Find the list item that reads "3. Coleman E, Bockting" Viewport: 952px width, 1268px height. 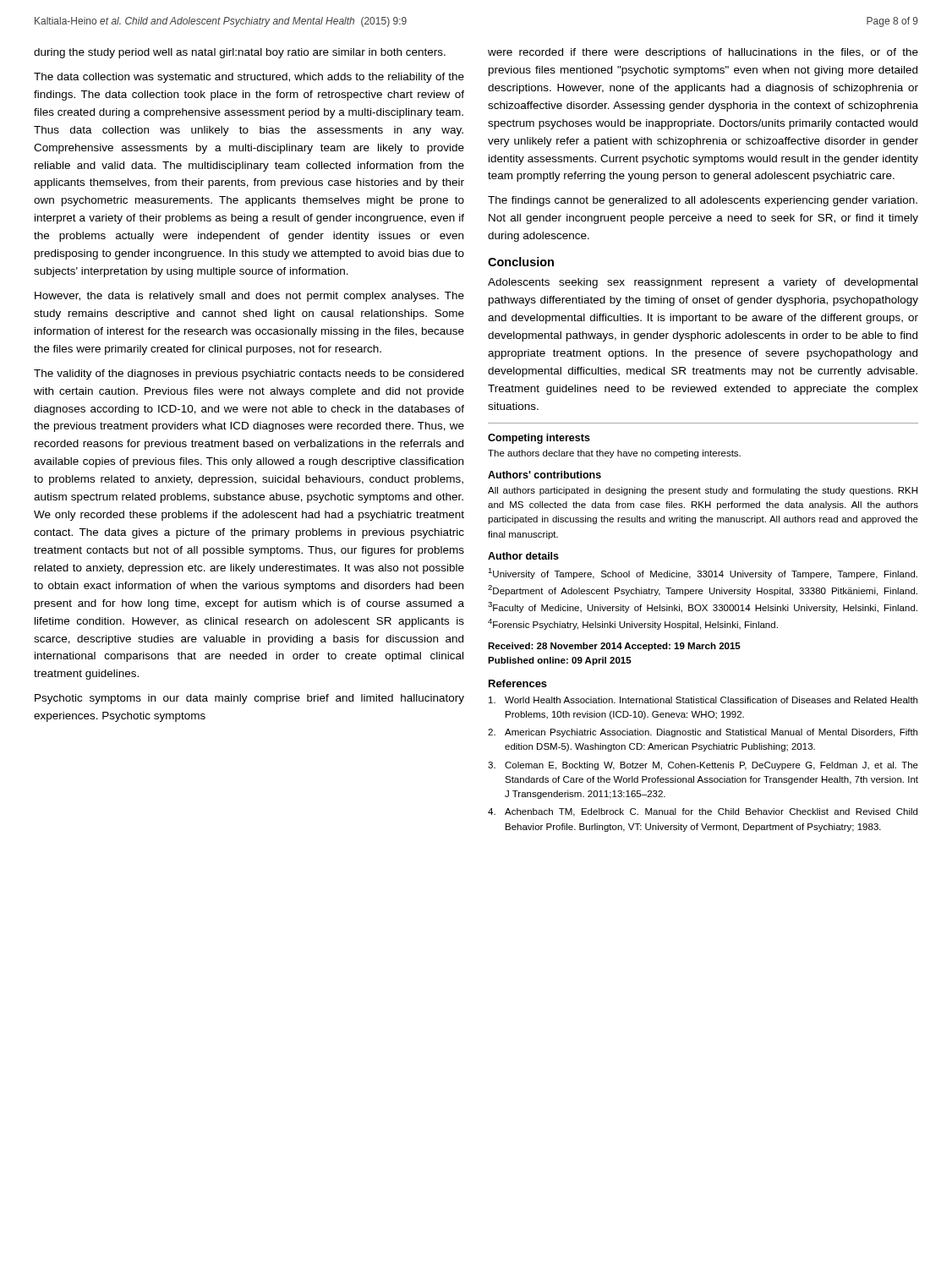pyautogui.click(x=703, y=780)
